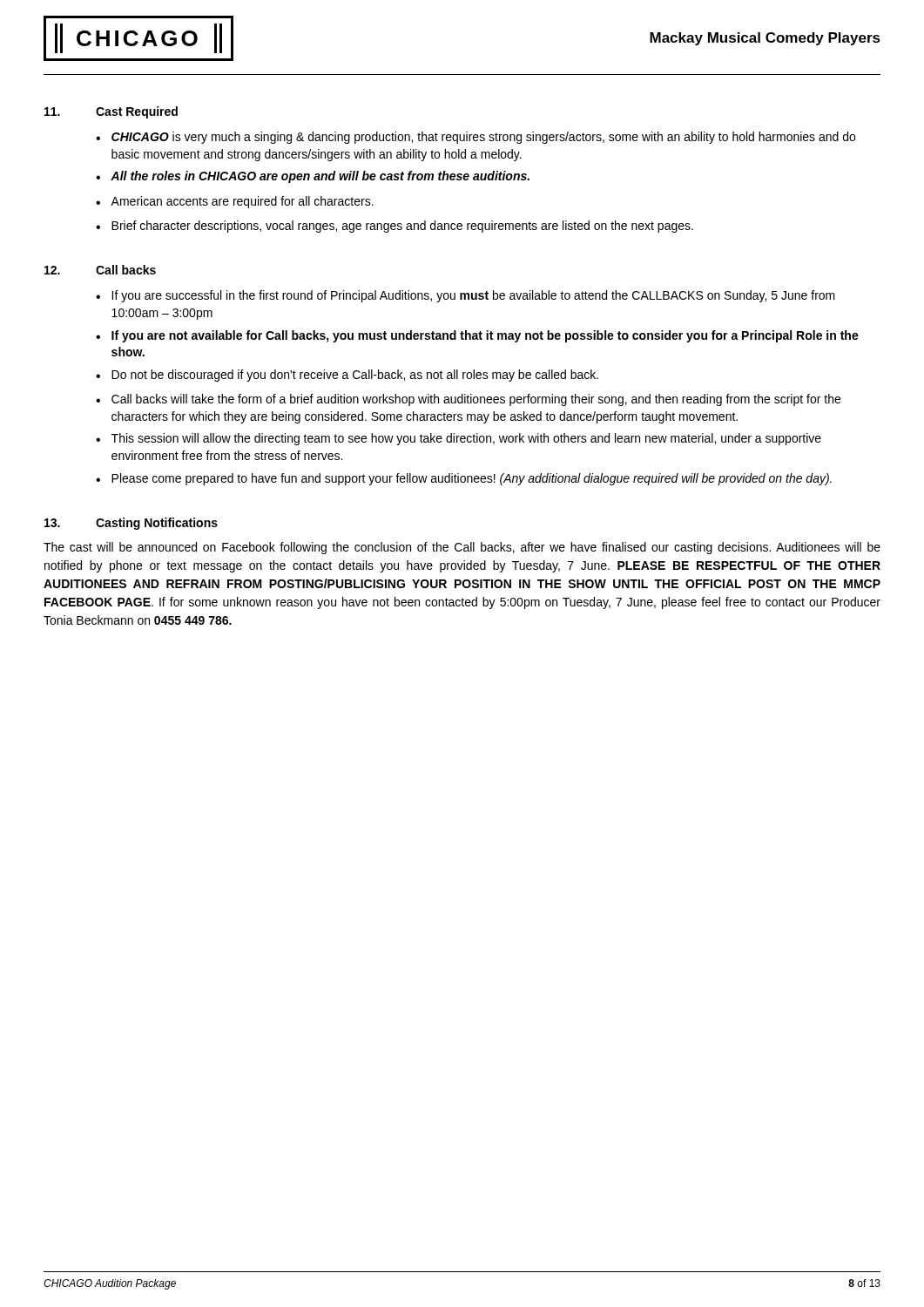The image size is (924, 1307).
Task: Click the passage that begins "Do not be"
Action: 355,375
